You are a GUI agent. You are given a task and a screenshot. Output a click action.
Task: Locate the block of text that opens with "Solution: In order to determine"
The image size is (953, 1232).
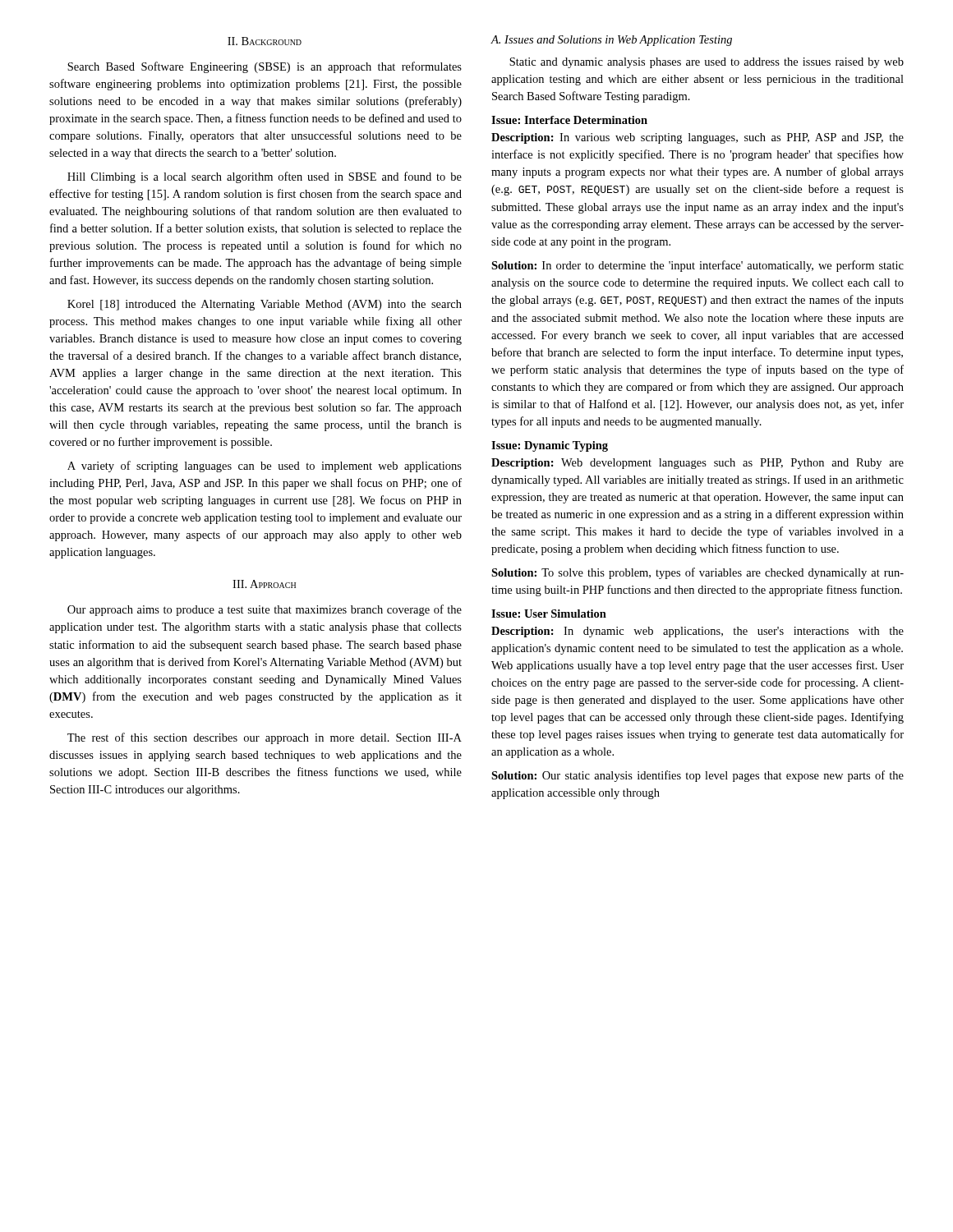(698, 344)
